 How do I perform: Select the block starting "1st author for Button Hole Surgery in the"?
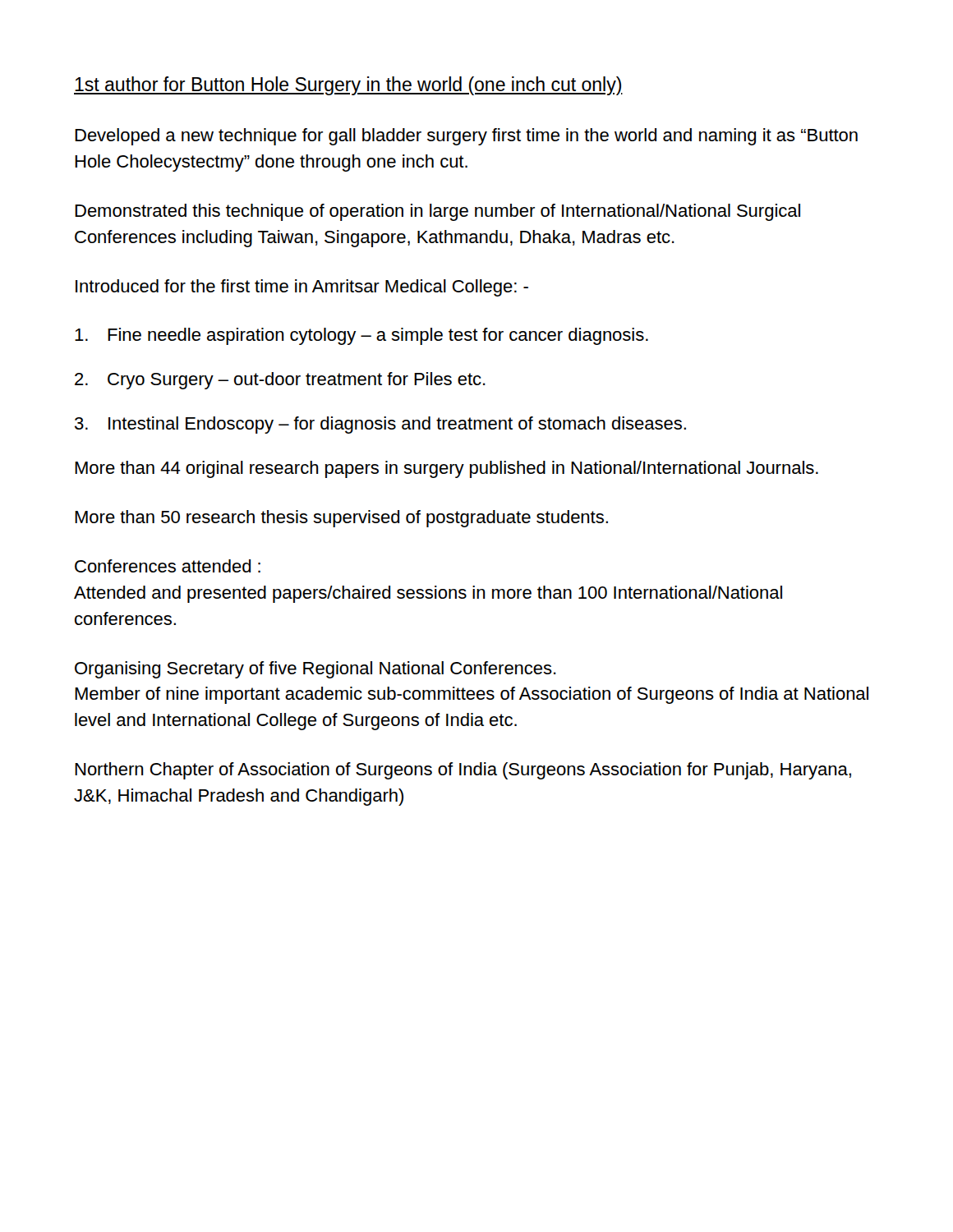click(348, 85)
